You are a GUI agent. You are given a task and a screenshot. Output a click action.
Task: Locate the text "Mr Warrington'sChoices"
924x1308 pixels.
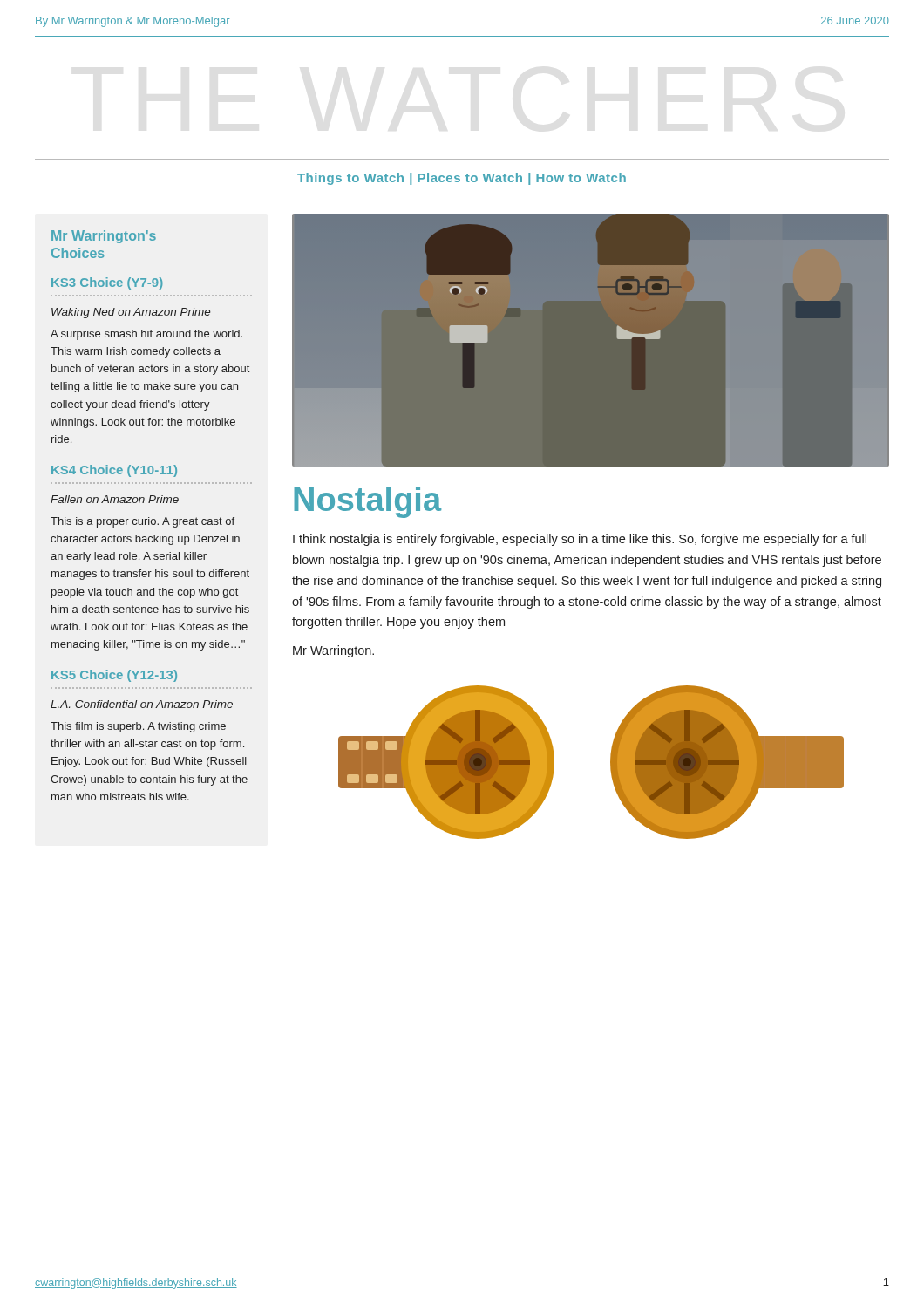point(103,245)
